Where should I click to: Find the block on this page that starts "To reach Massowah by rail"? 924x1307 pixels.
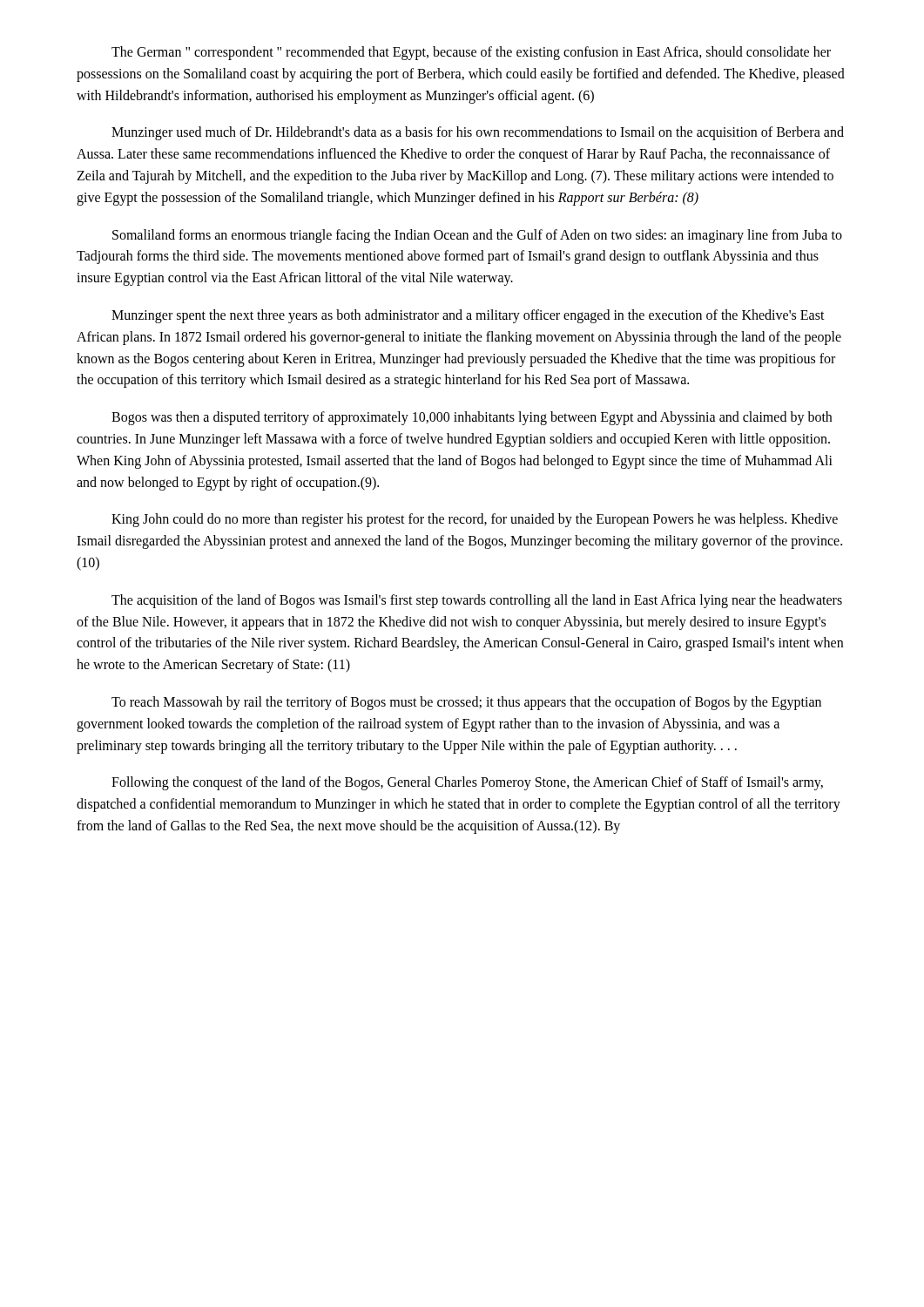(462, 724)
